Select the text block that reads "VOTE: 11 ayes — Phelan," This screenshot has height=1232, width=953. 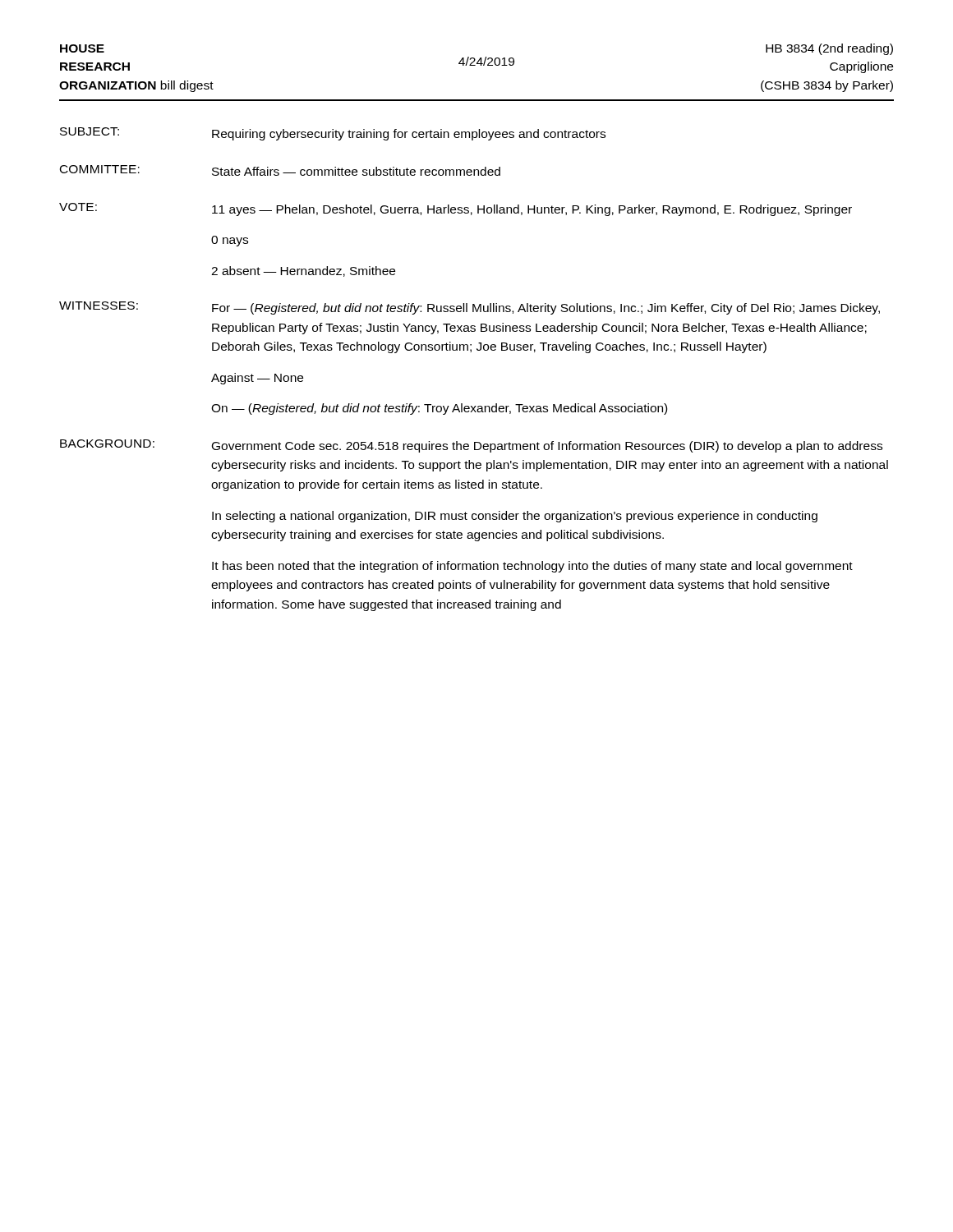click(x=456, y=209)
